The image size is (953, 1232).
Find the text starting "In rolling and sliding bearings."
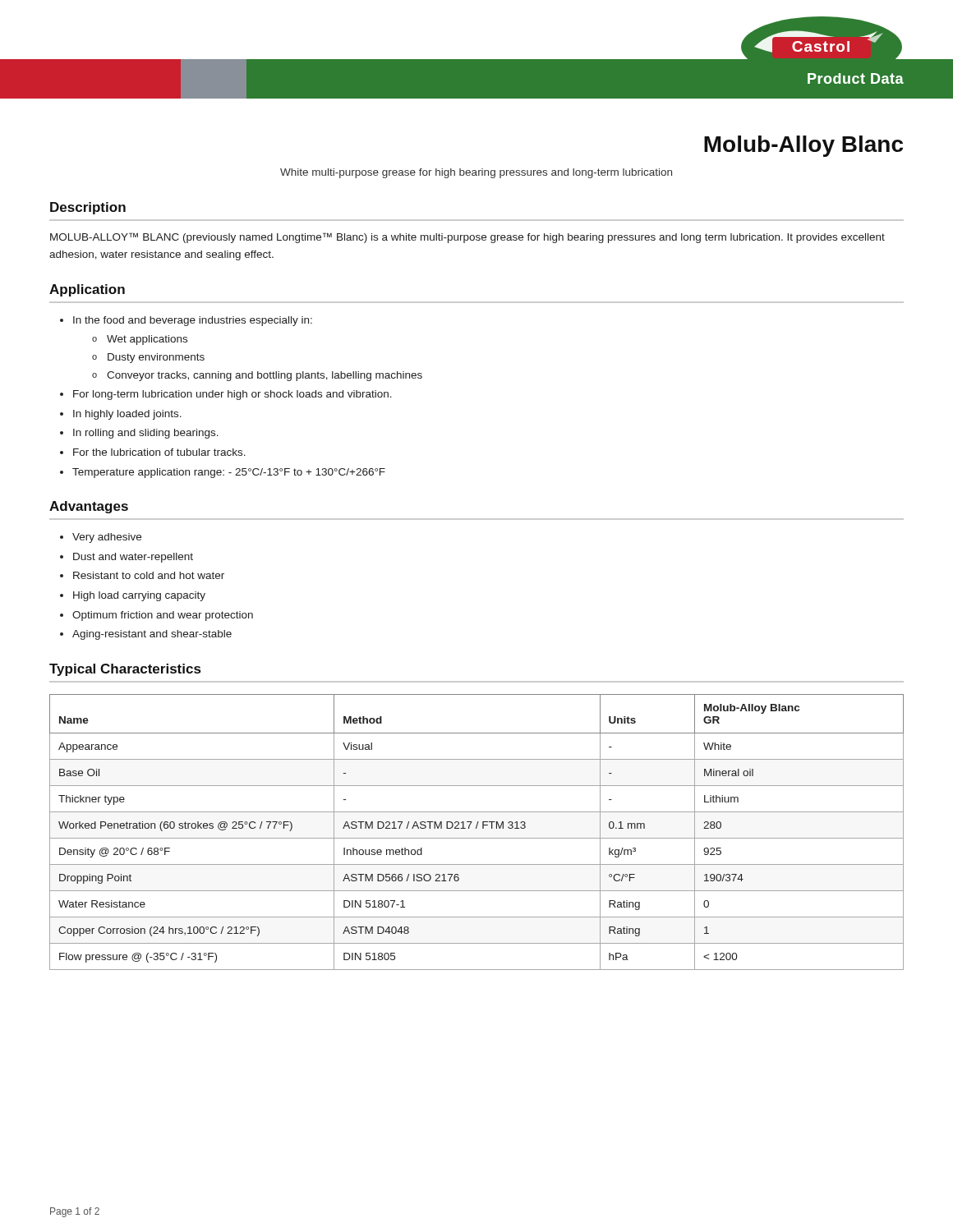[x=146, y=433]
